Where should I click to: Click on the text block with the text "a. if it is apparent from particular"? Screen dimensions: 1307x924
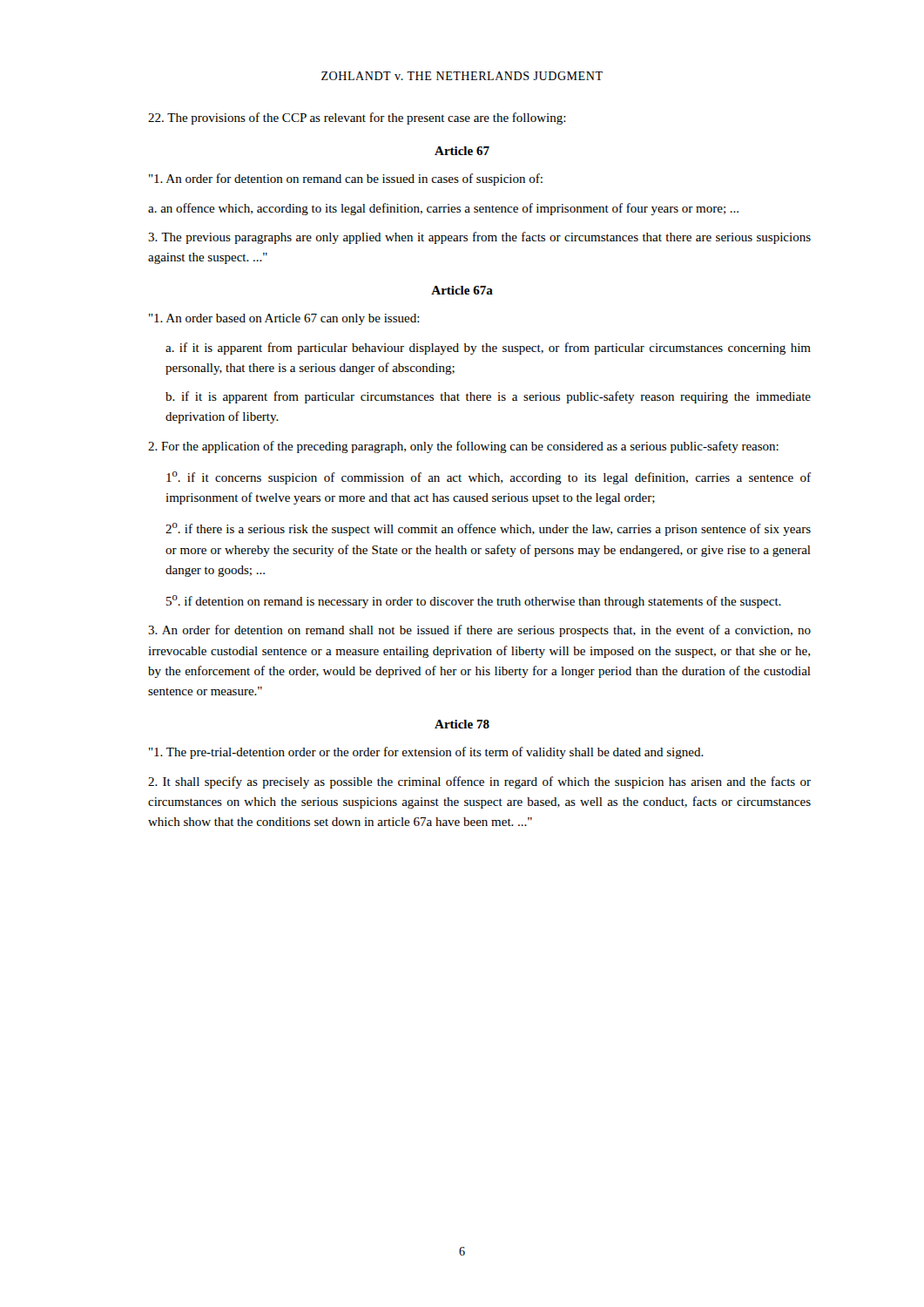click(488, 357)
